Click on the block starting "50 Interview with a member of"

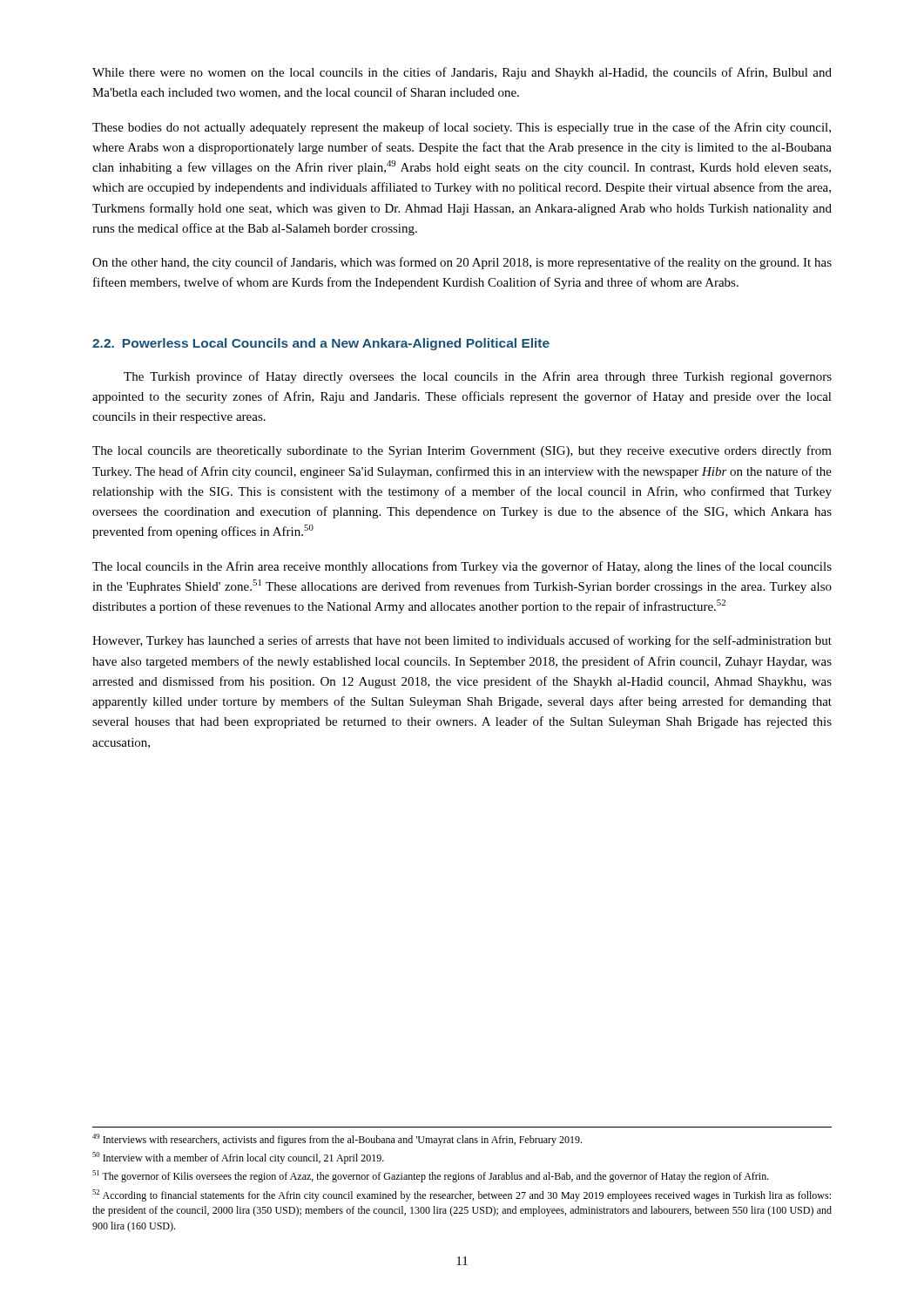pos(238,1158)
